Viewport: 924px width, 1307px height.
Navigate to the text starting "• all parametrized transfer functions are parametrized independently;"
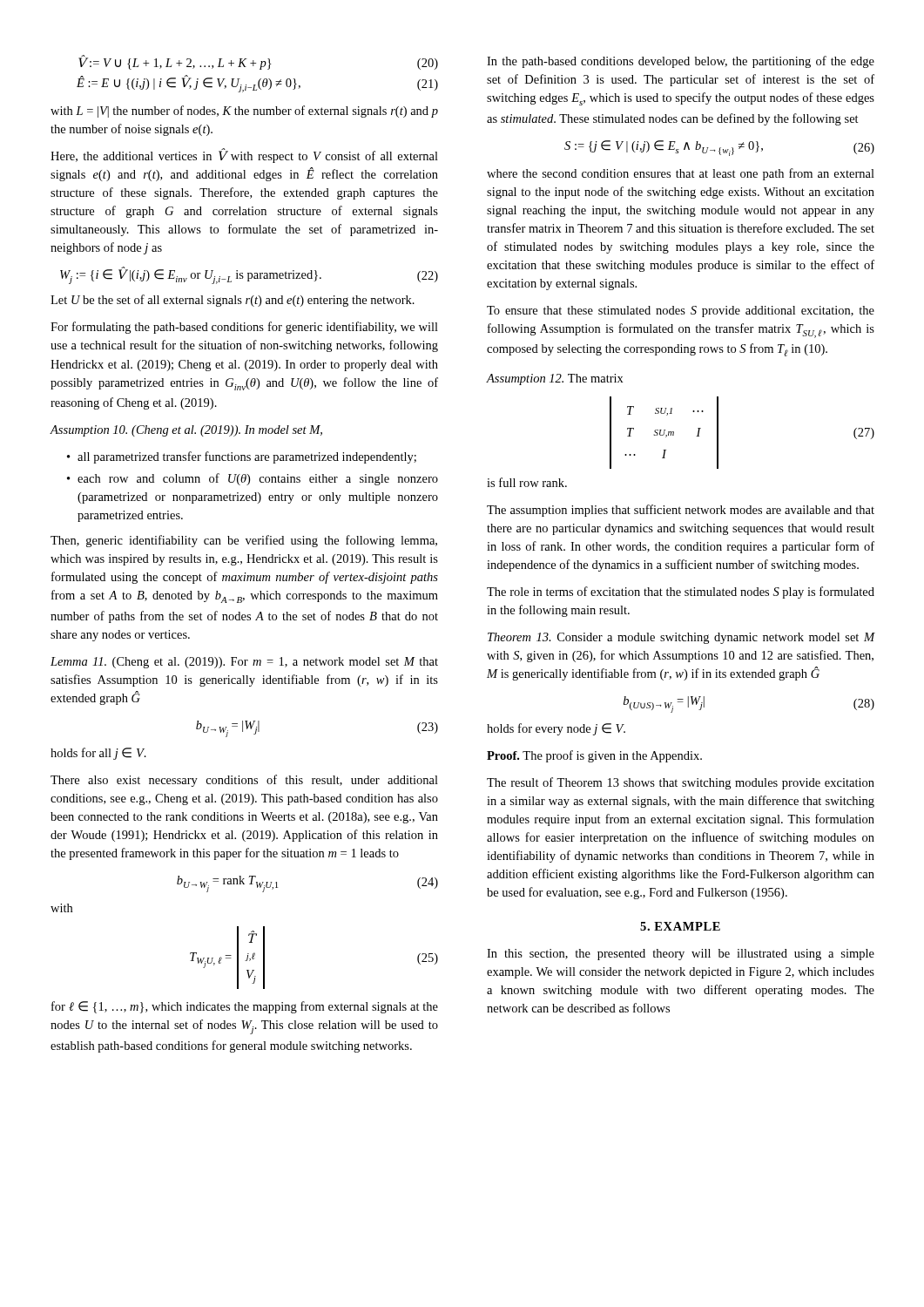click(242, 457)
